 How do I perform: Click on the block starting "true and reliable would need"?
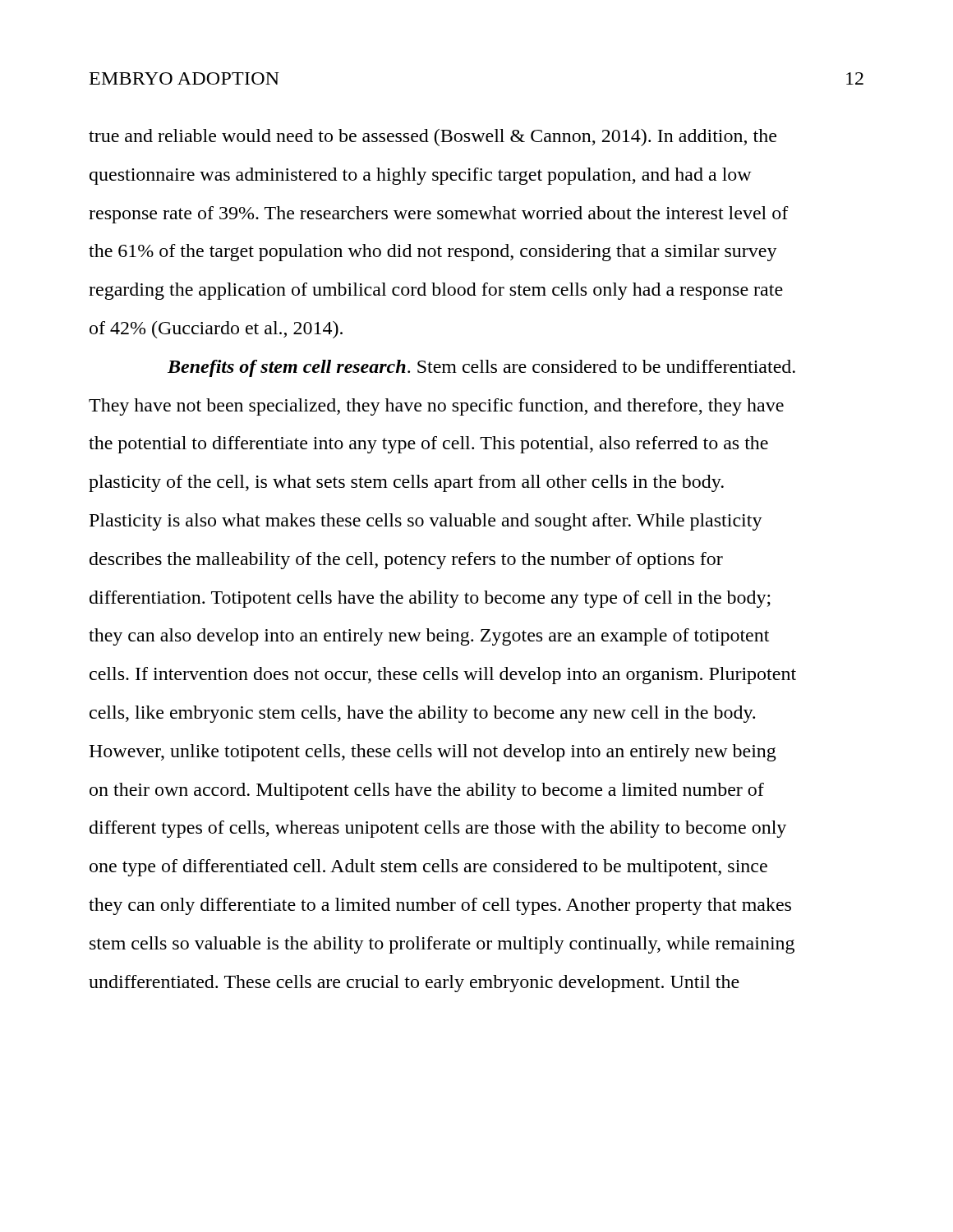coord(433,138)
